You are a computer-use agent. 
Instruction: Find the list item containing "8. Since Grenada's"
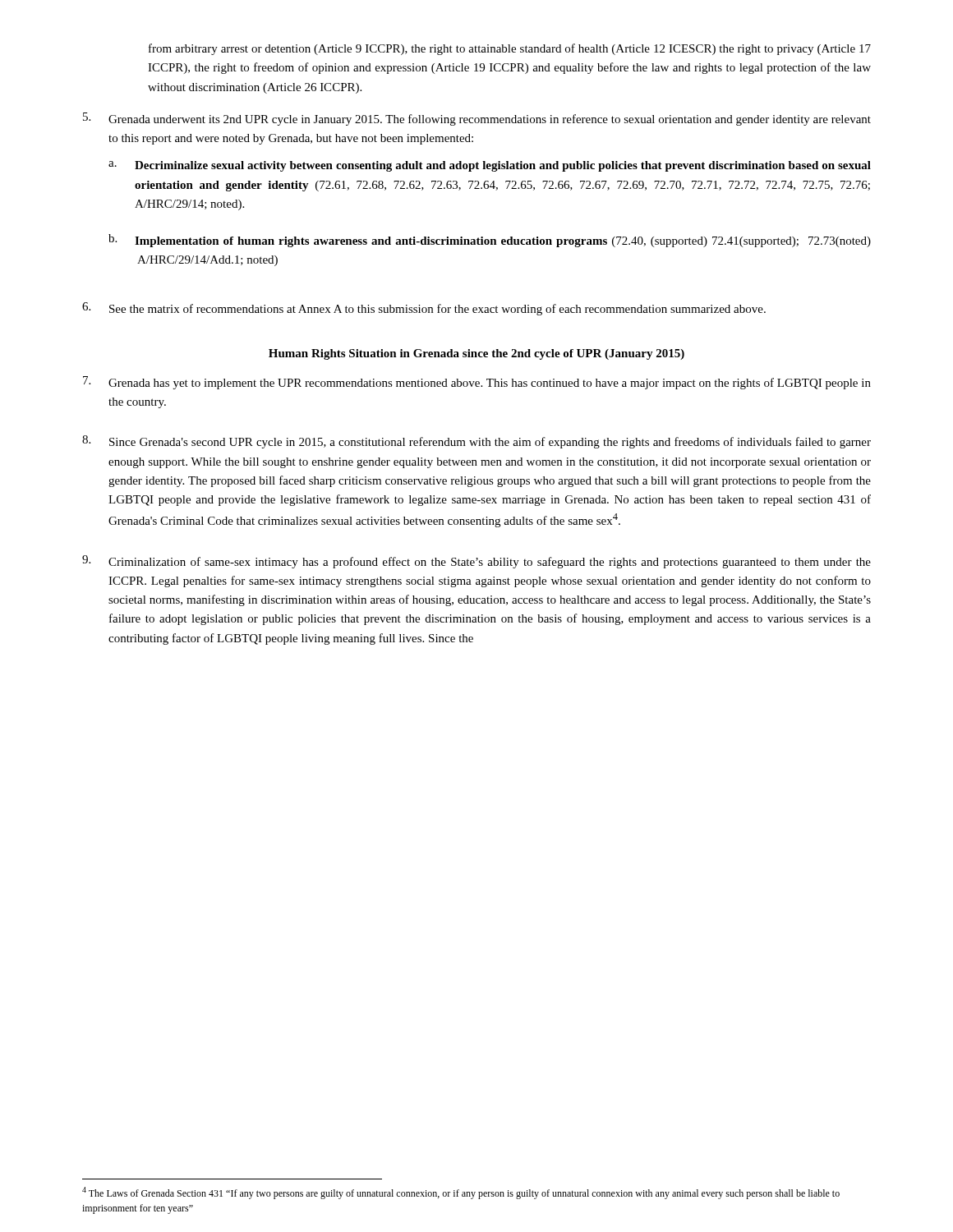(476, 487)
